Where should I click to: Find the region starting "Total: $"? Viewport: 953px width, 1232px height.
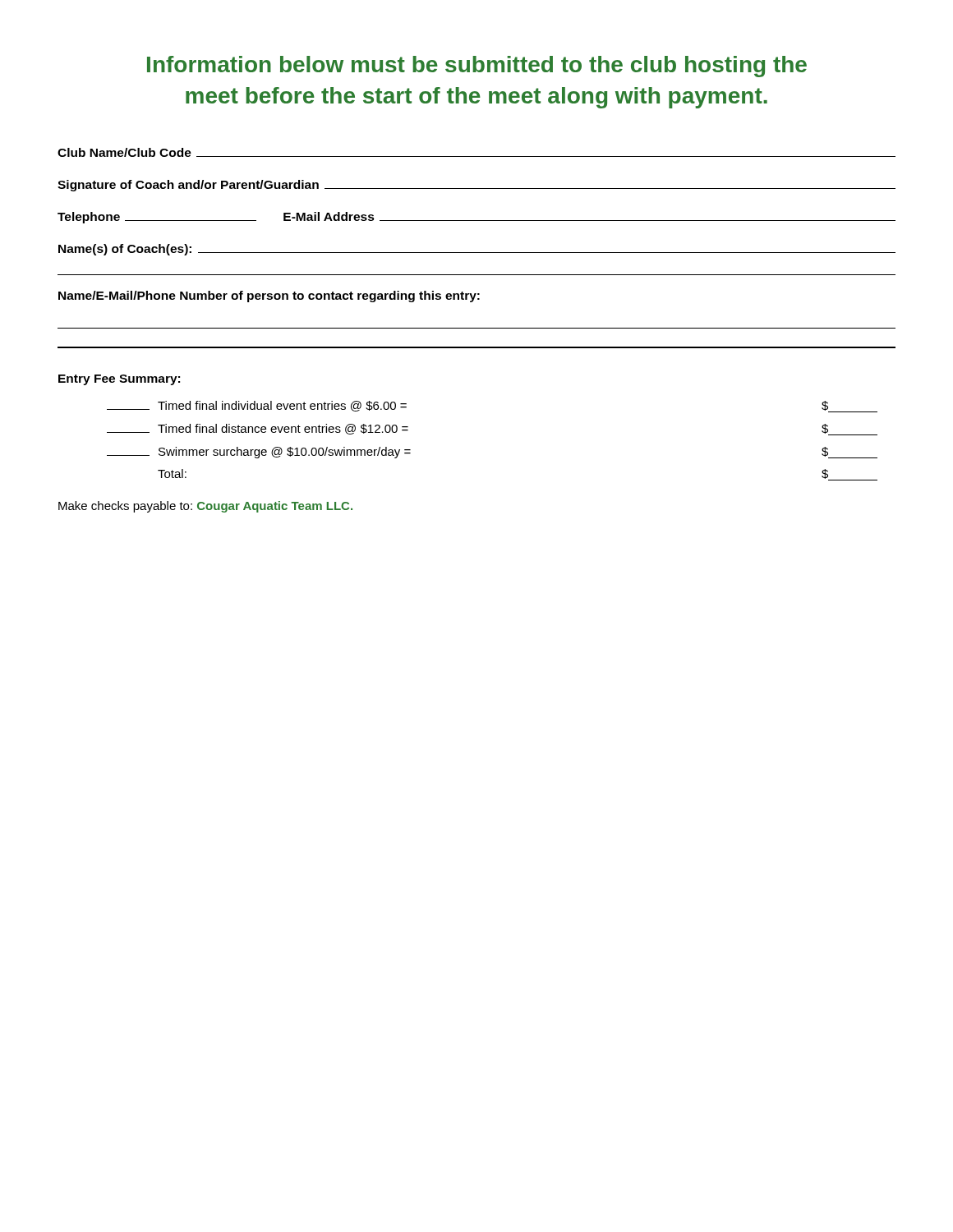coord(177,474)
